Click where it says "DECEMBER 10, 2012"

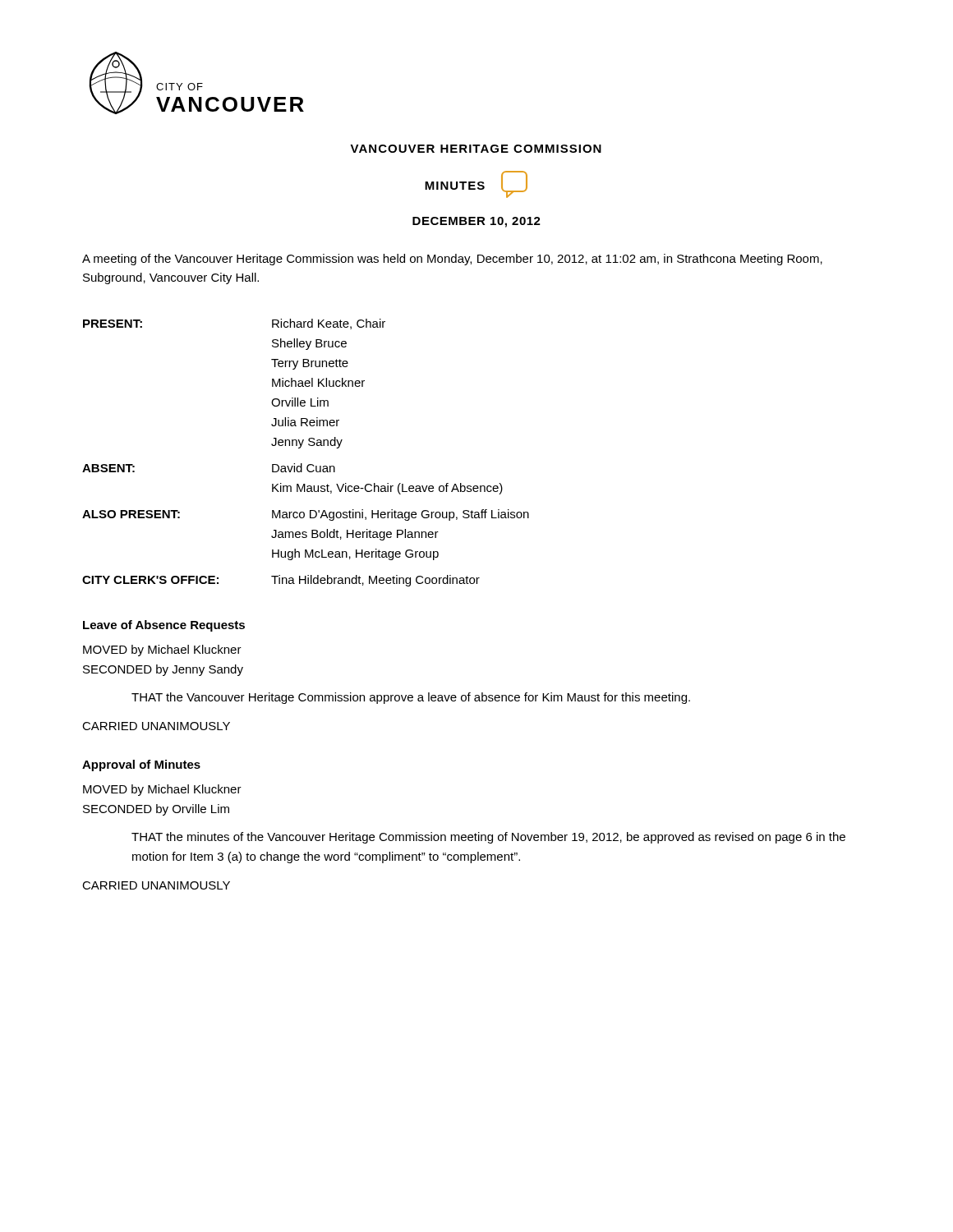476,221
